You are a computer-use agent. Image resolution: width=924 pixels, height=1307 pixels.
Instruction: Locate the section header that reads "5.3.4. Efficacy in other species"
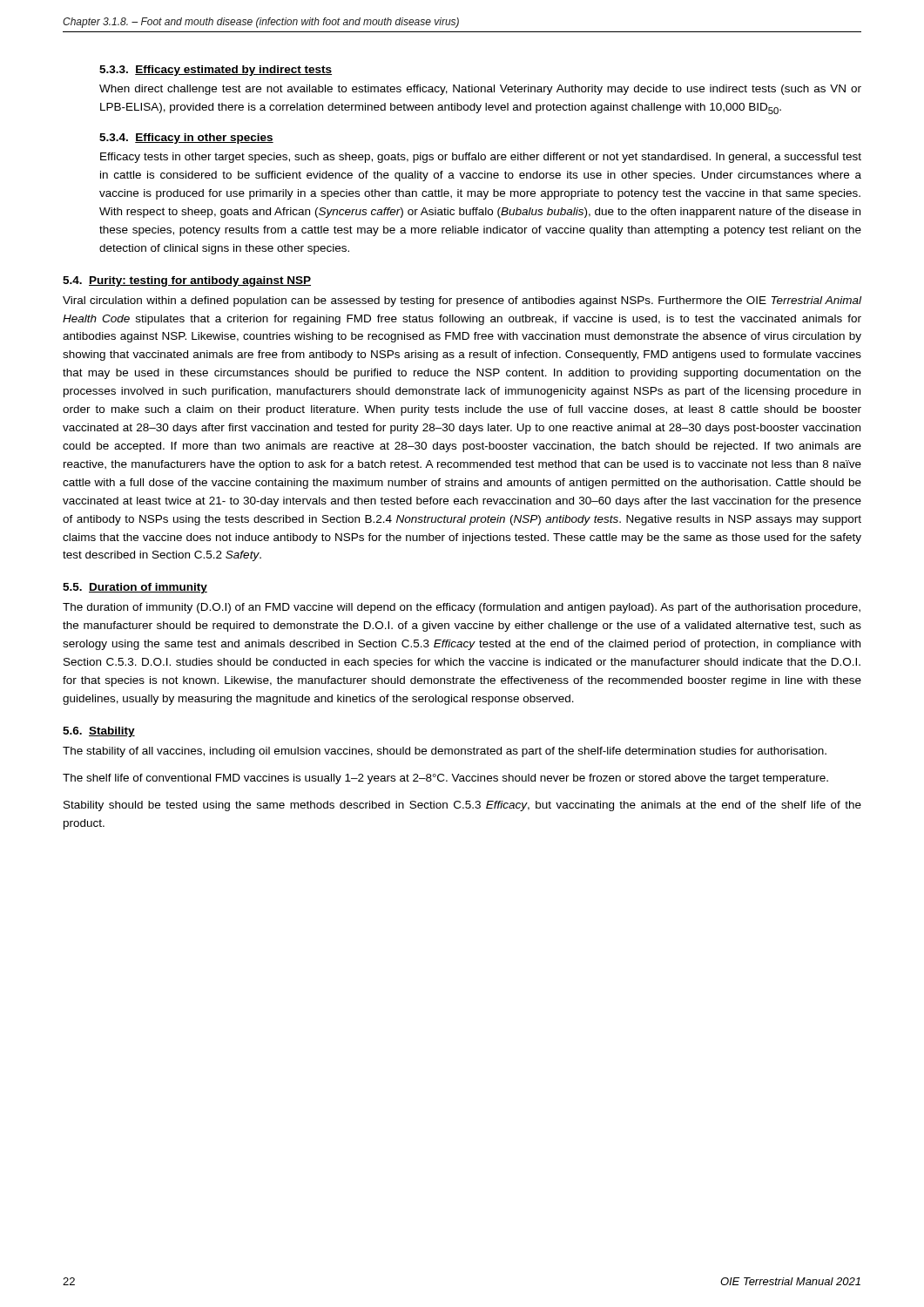(186, 137)
